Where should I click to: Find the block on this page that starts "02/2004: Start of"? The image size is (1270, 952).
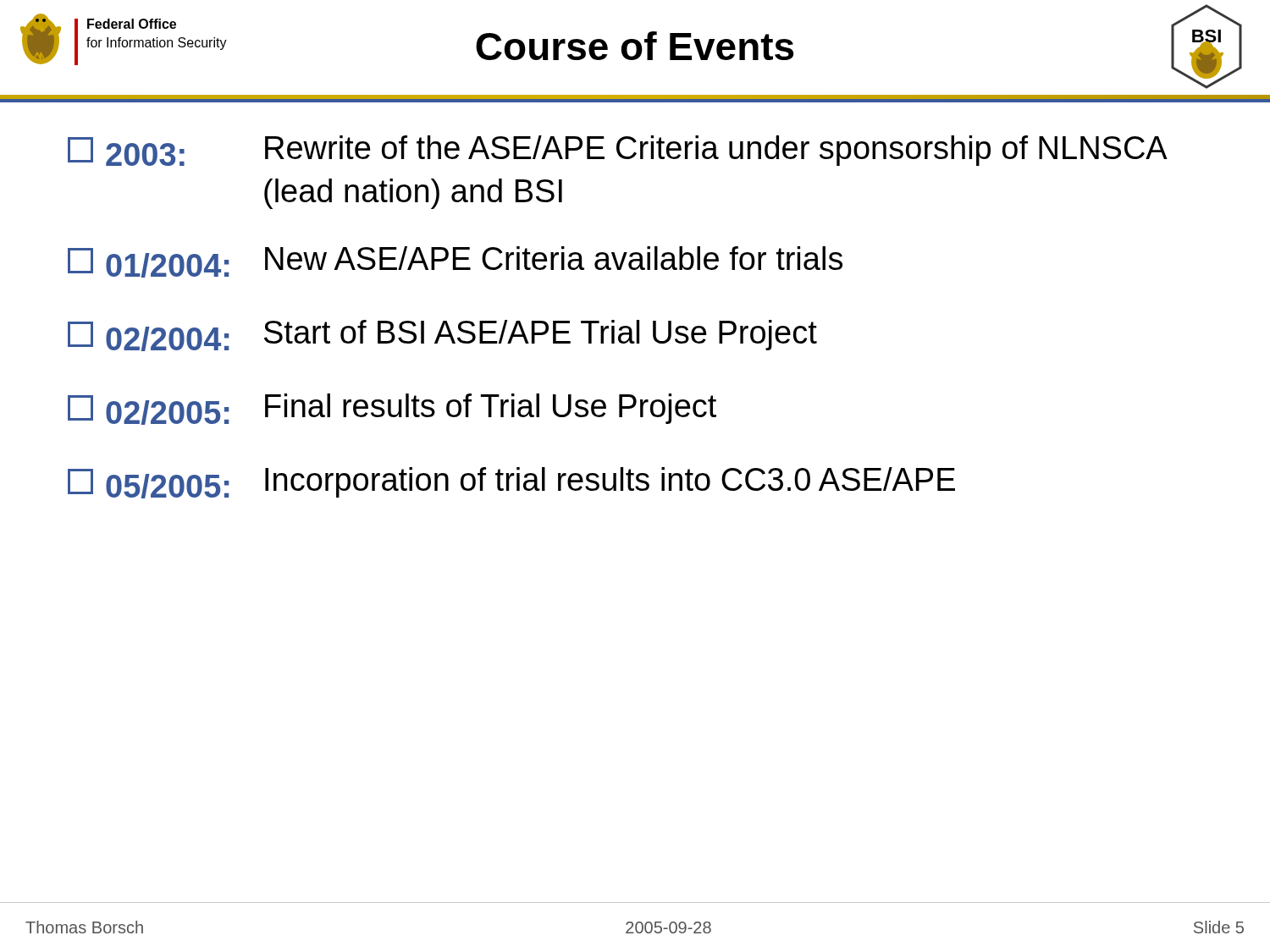635,336
